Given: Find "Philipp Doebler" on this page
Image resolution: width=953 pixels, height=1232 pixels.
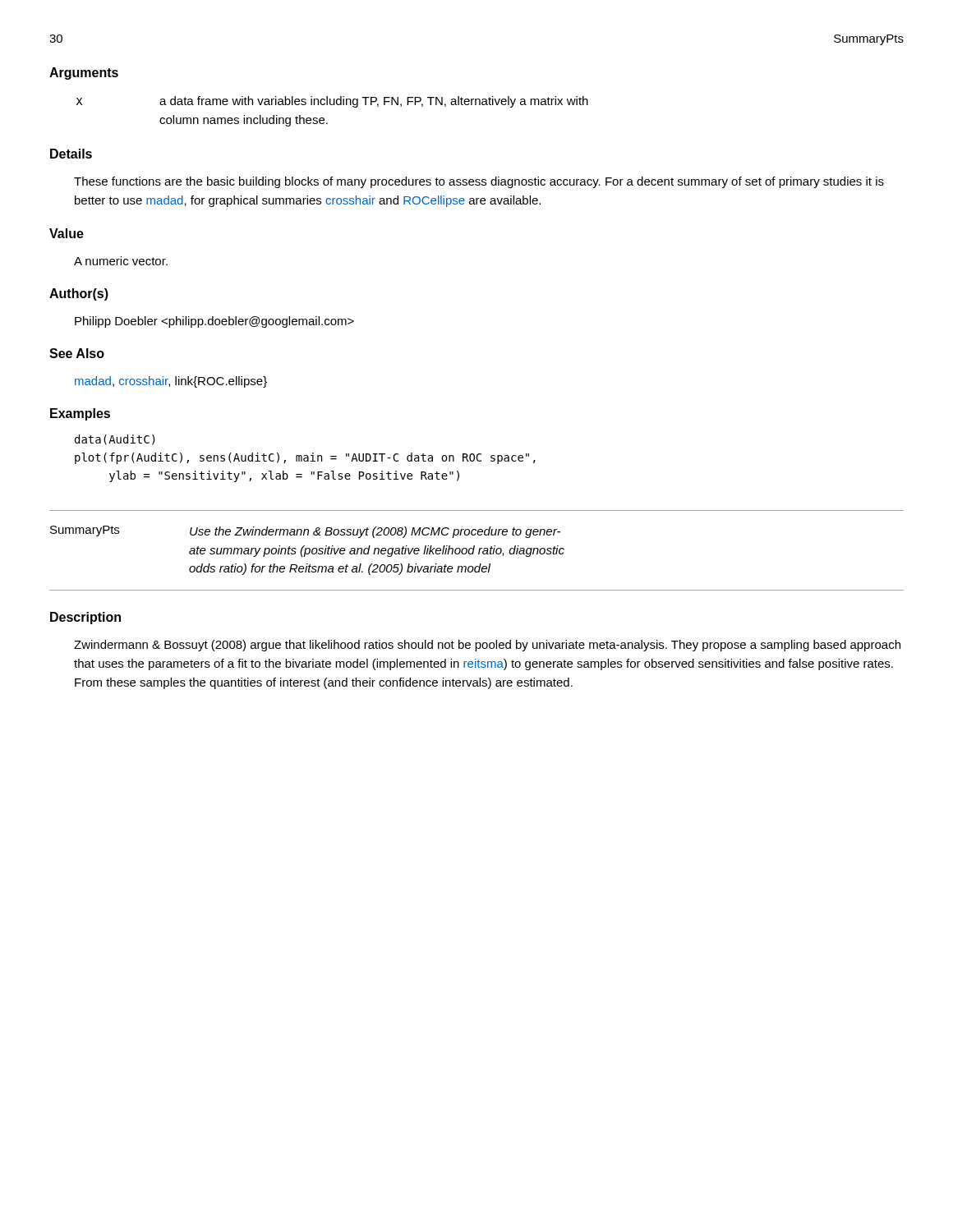Looking at the screenshot, I should 214,321.
